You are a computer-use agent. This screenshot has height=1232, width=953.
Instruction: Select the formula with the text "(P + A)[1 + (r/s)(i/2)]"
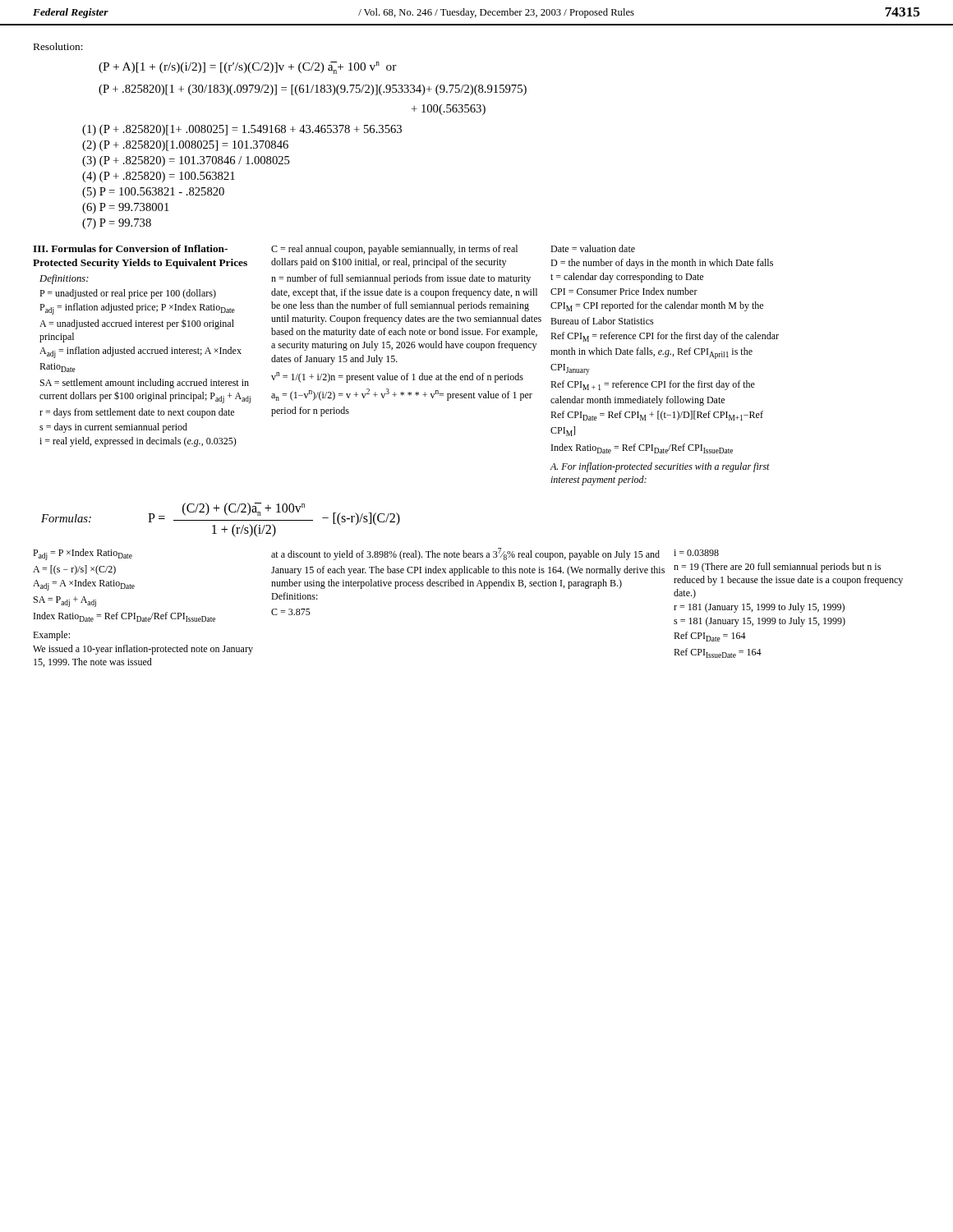[x=247, y=67]
